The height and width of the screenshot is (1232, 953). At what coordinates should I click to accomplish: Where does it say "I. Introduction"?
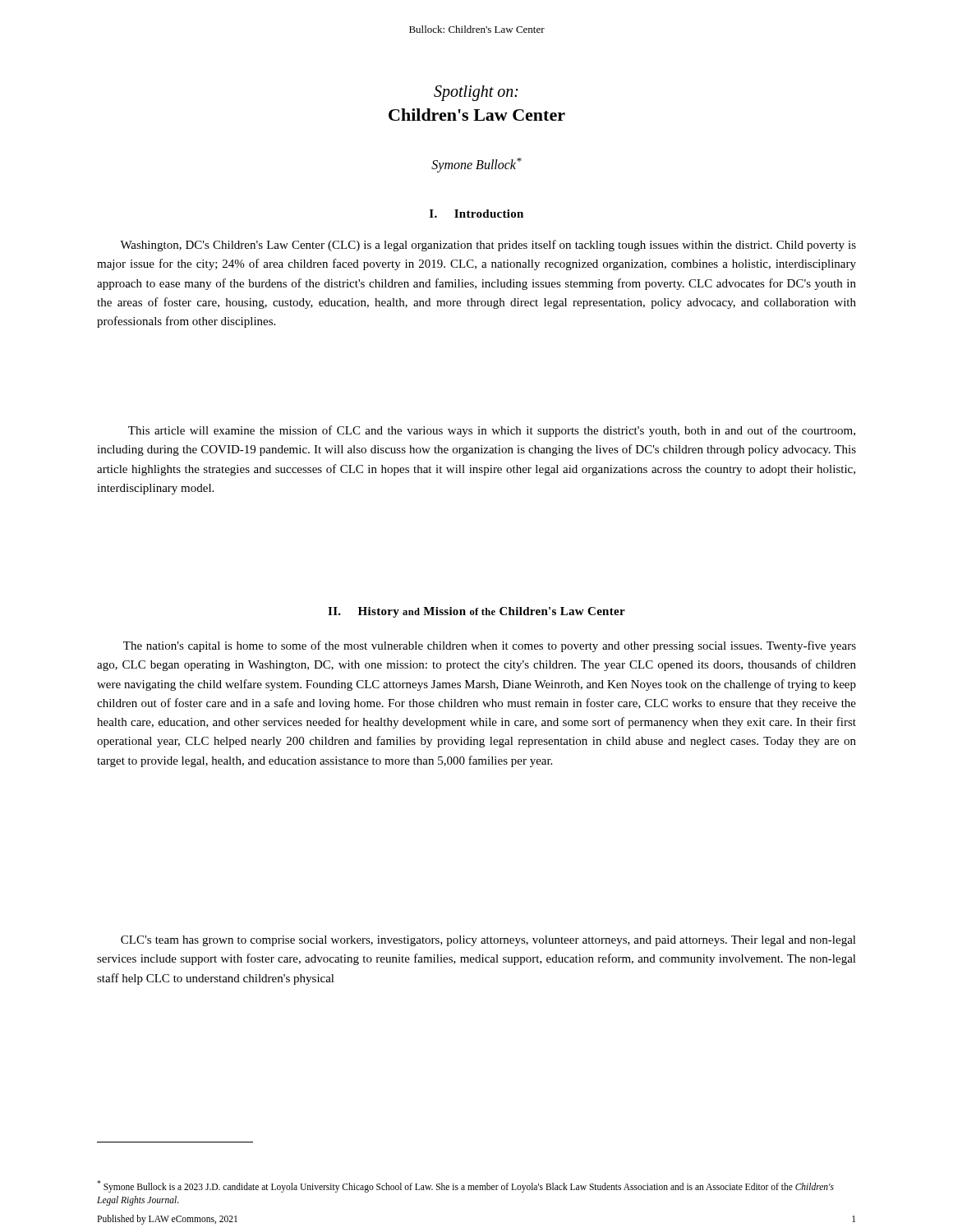point(476,214)
